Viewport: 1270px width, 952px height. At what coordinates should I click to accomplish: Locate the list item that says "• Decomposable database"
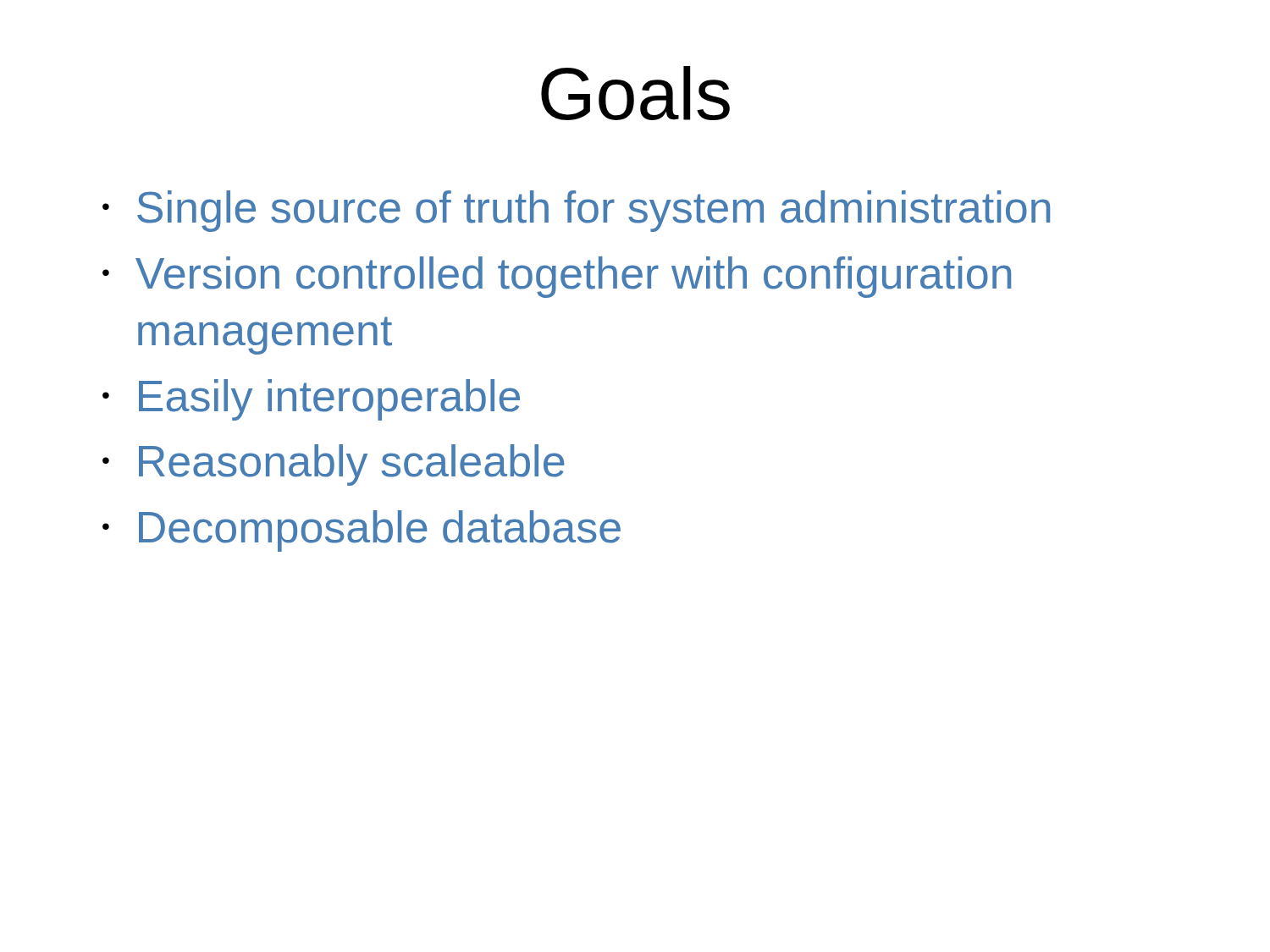tap(362, 528)
